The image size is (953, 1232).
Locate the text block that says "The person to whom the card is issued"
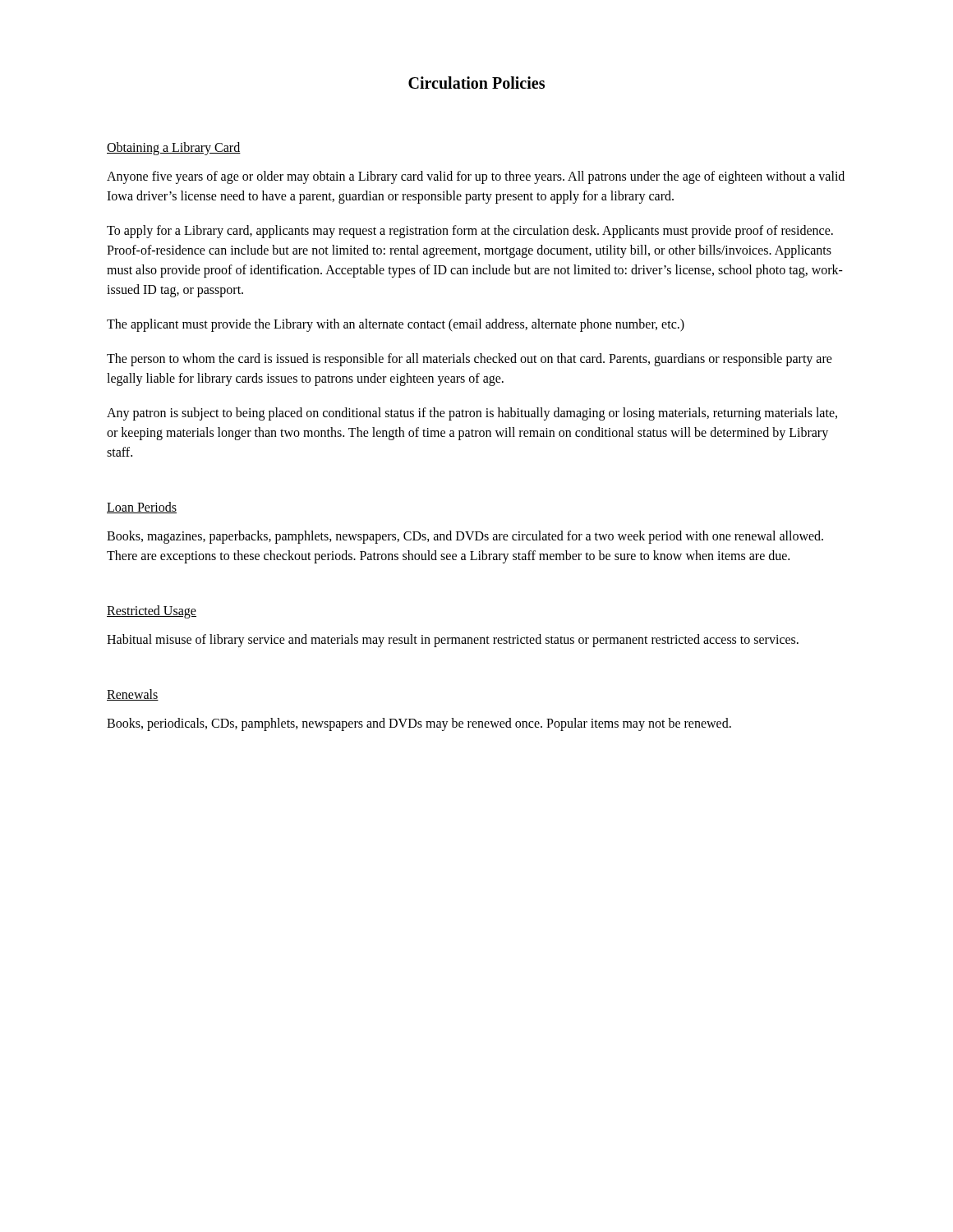[469, 368]
